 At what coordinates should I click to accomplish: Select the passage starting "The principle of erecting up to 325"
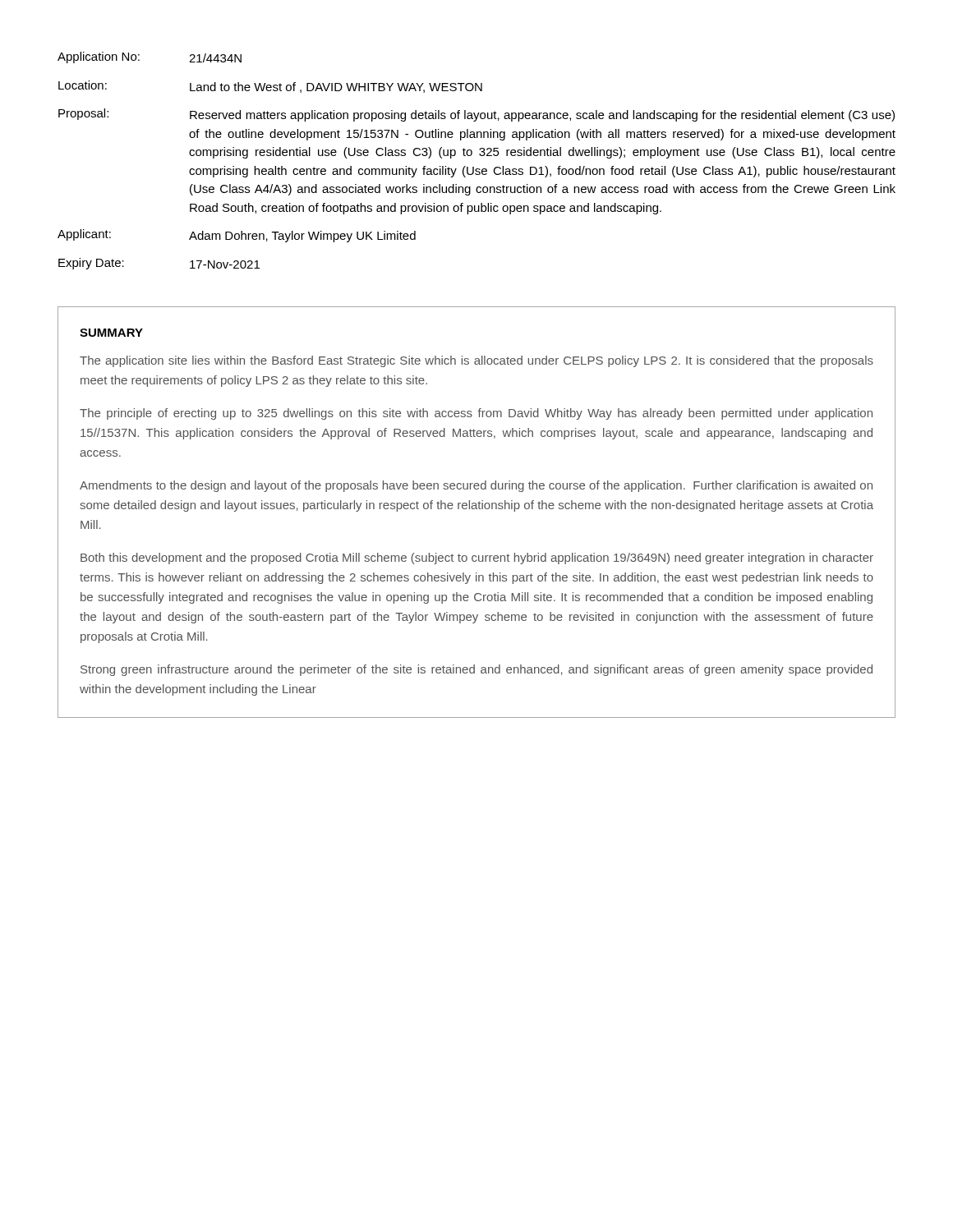(476, 432)
